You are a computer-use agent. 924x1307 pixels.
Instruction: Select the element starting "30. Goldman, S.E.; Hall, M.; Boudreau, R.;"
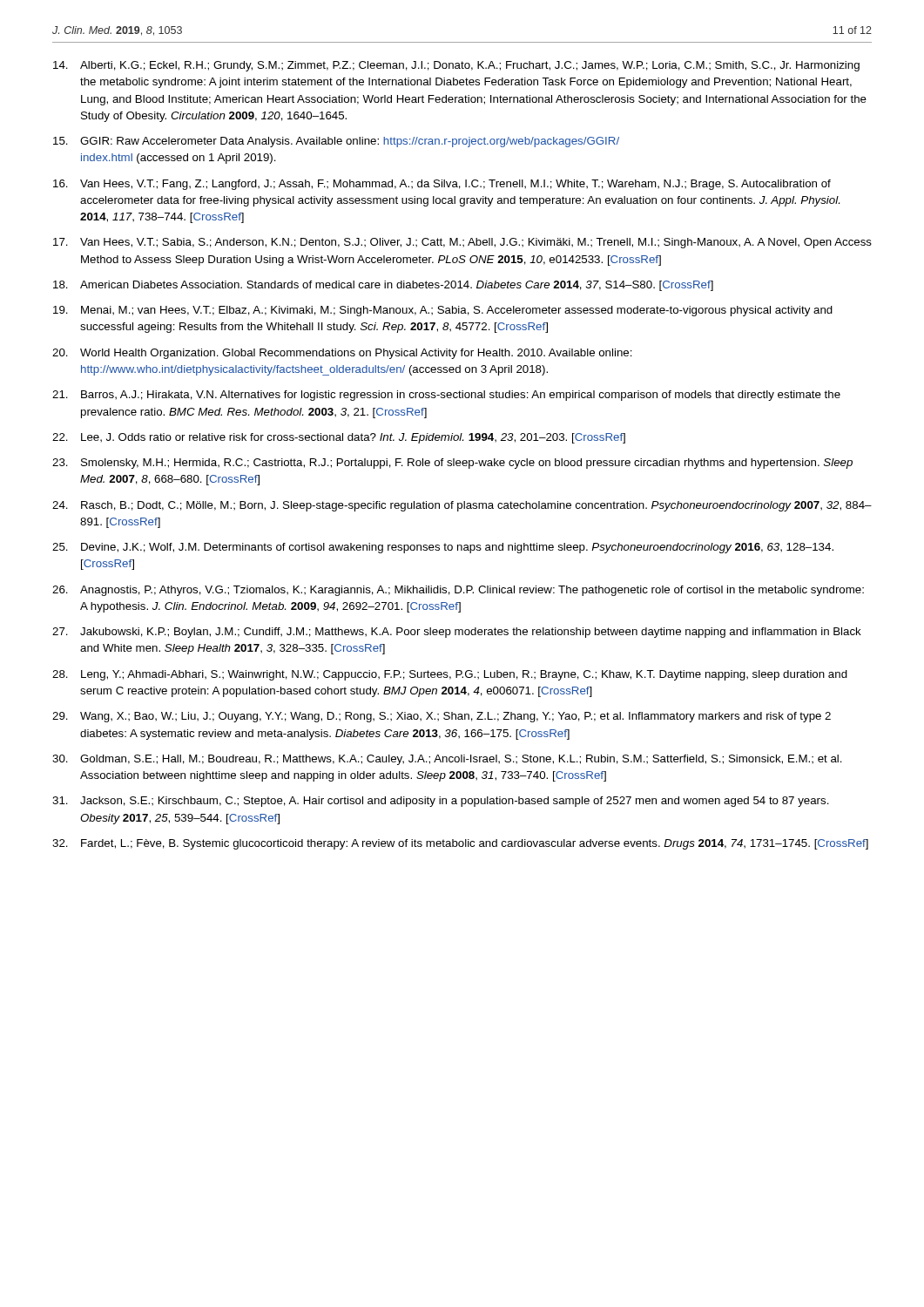[x=462, y=767]
